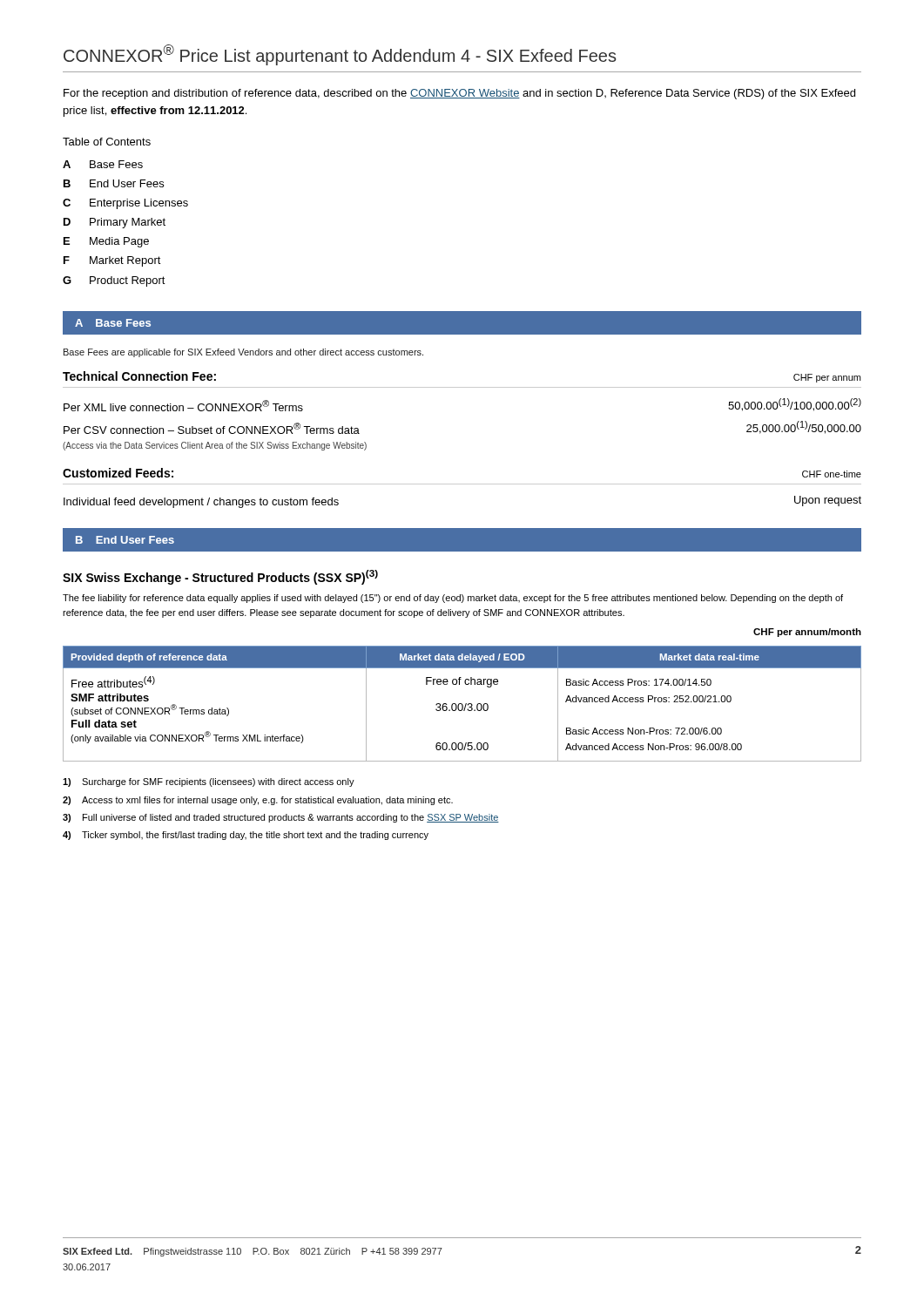This screenshot has height=1307, width=924.
Task: Click on the title containing "CONNEXOR® Price List appurtenant to"
Action: click(x=340, y=53)
